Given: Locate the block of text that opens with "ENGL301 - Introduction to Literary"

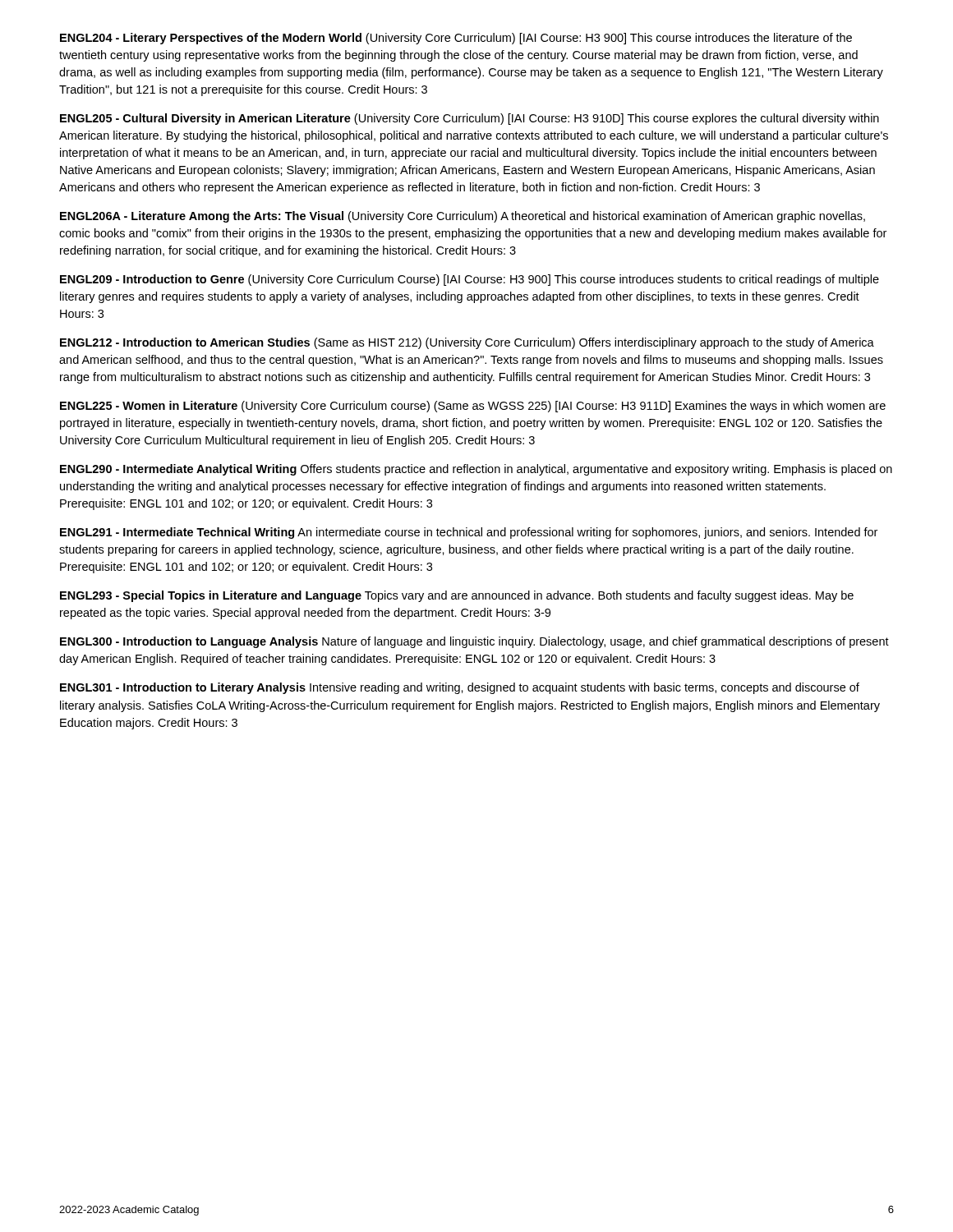Looking at the screenshot, I should tap(470, 705).
